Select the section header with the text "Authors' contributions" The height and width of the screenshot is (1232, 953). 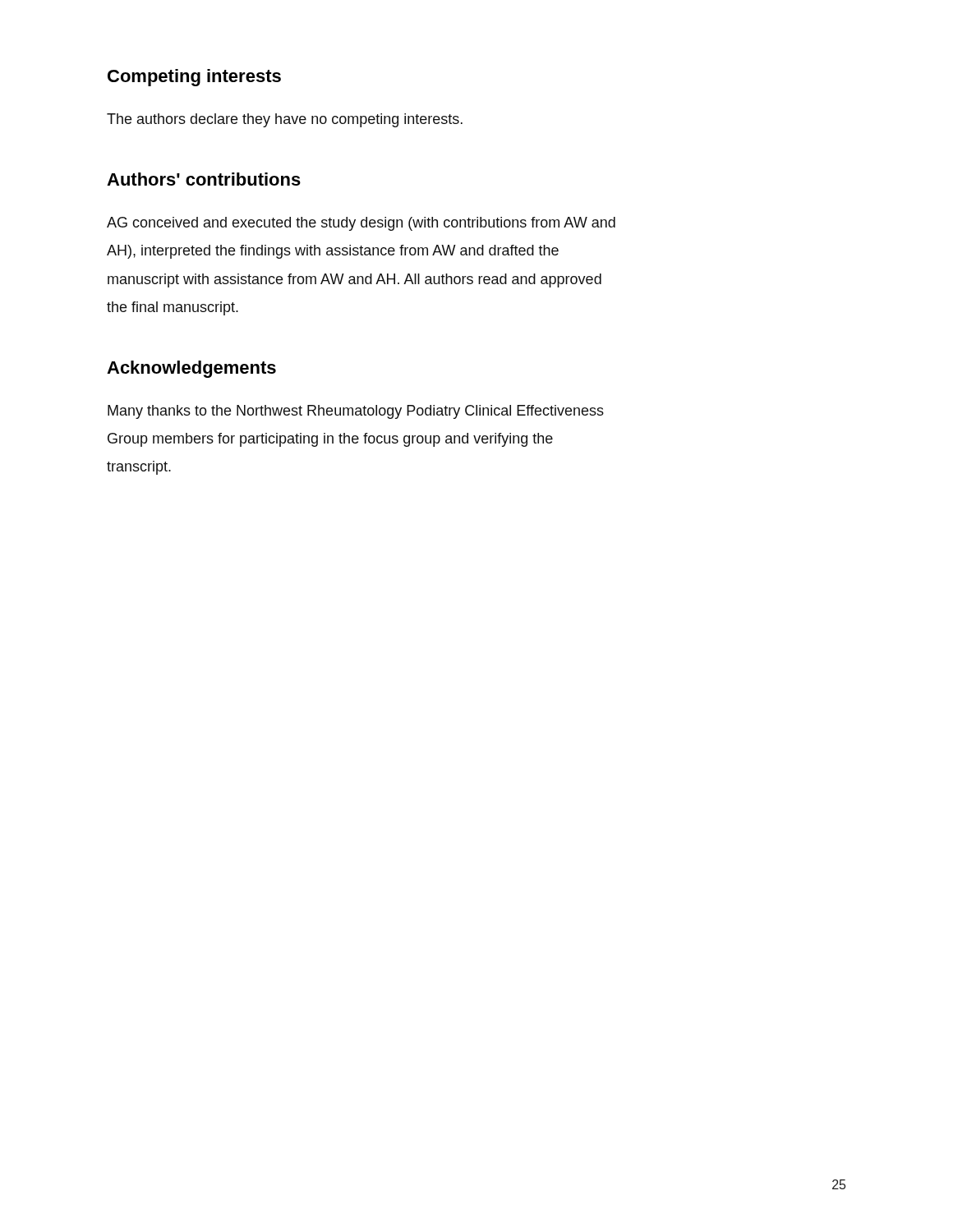(x=204, y=180)
